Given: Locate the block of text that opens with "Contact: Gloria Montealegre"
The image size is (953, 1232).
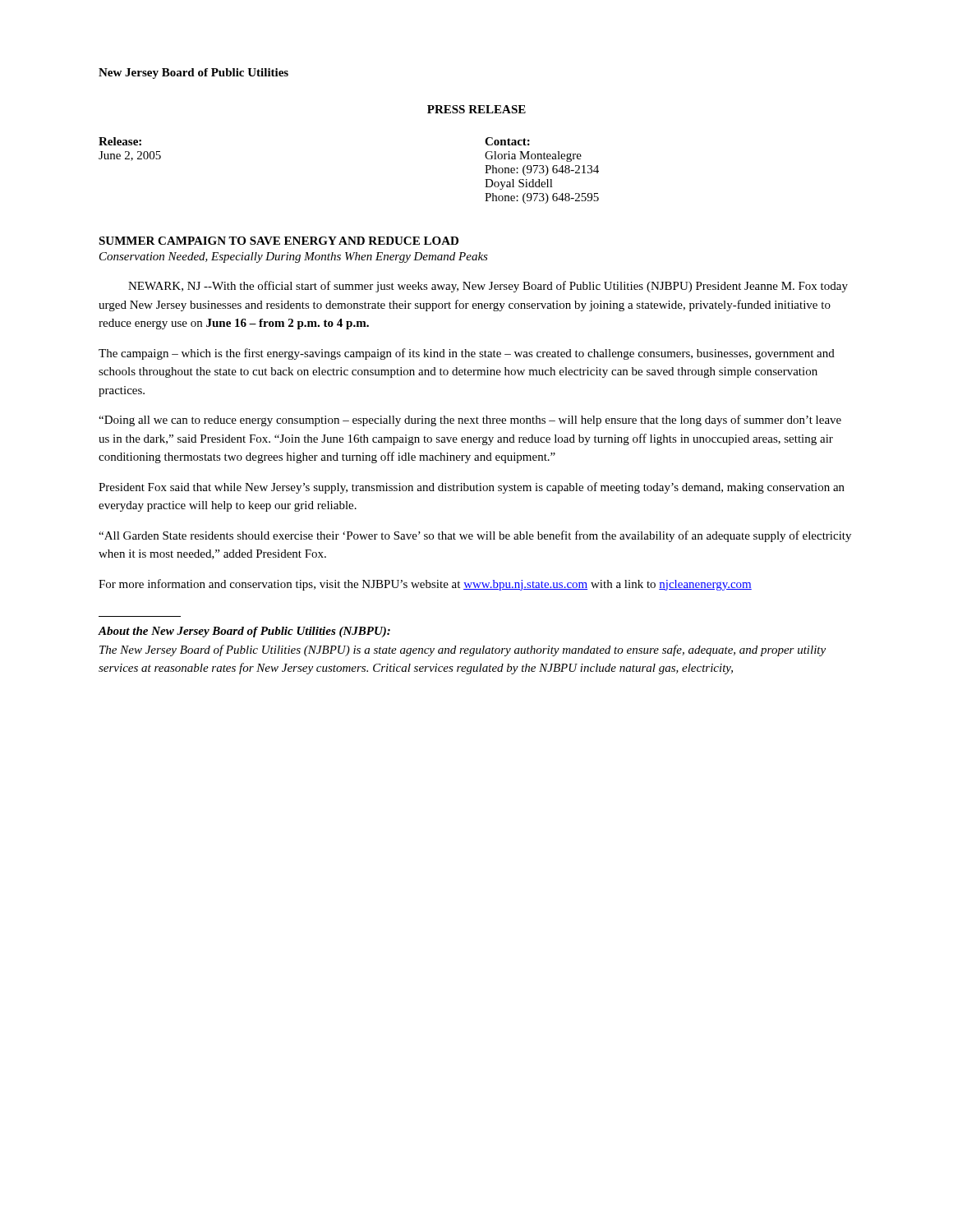Looking at the screenshot, I should pos(507,141).
